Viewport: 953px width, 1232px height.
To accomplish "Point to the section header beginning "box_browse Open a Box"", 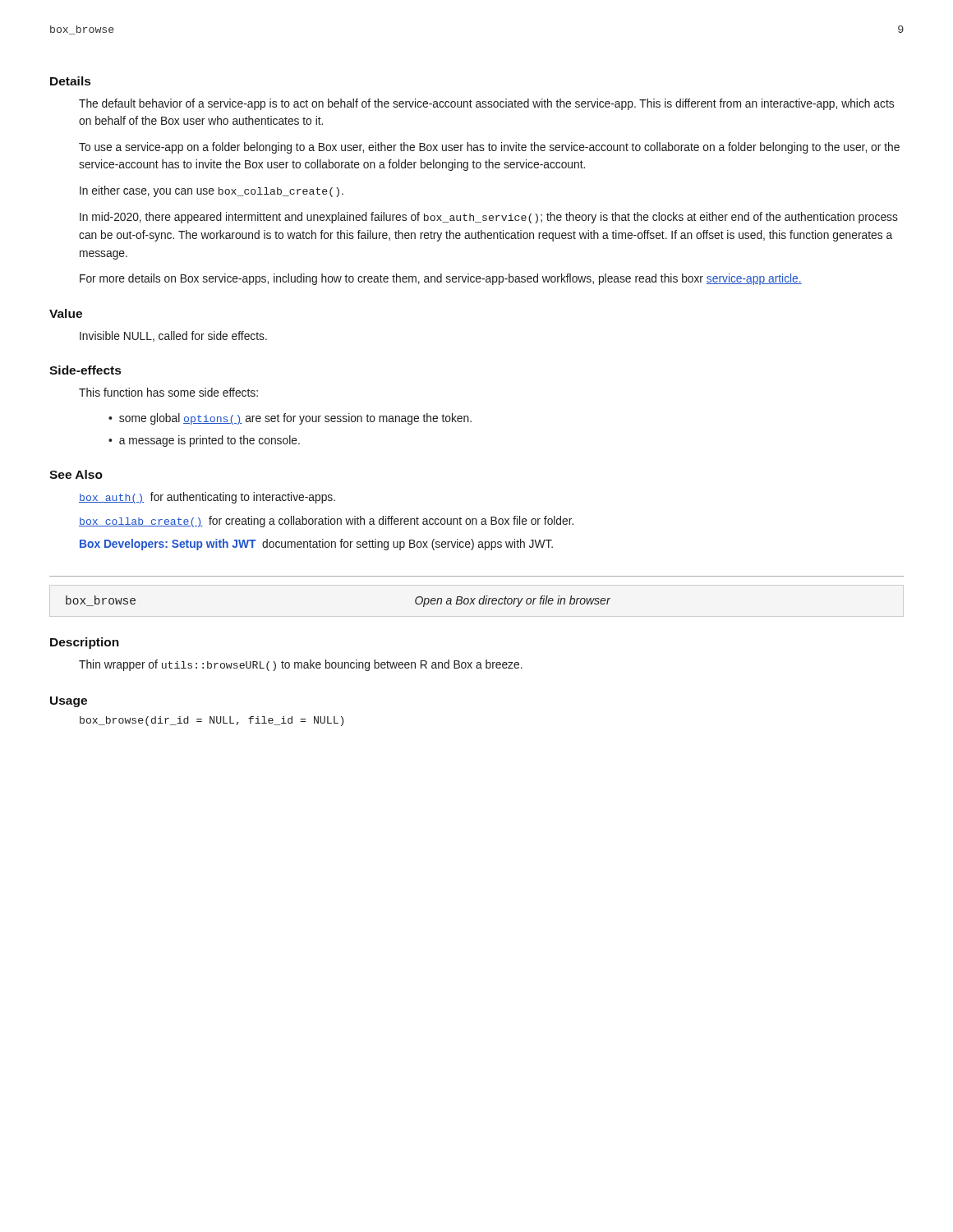I will click(476, 601).
